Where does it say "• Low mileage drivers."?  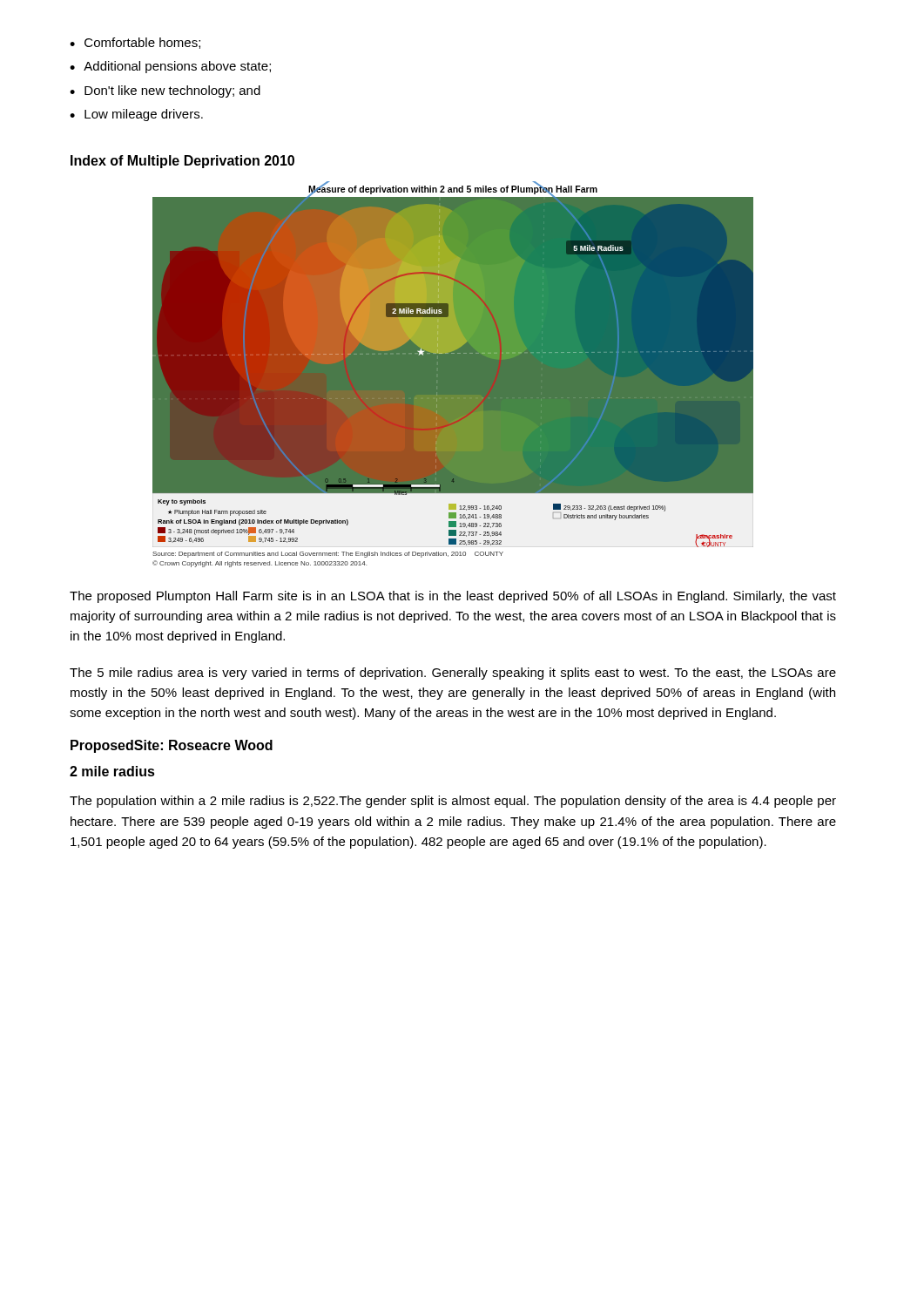[x=137, y=117]
